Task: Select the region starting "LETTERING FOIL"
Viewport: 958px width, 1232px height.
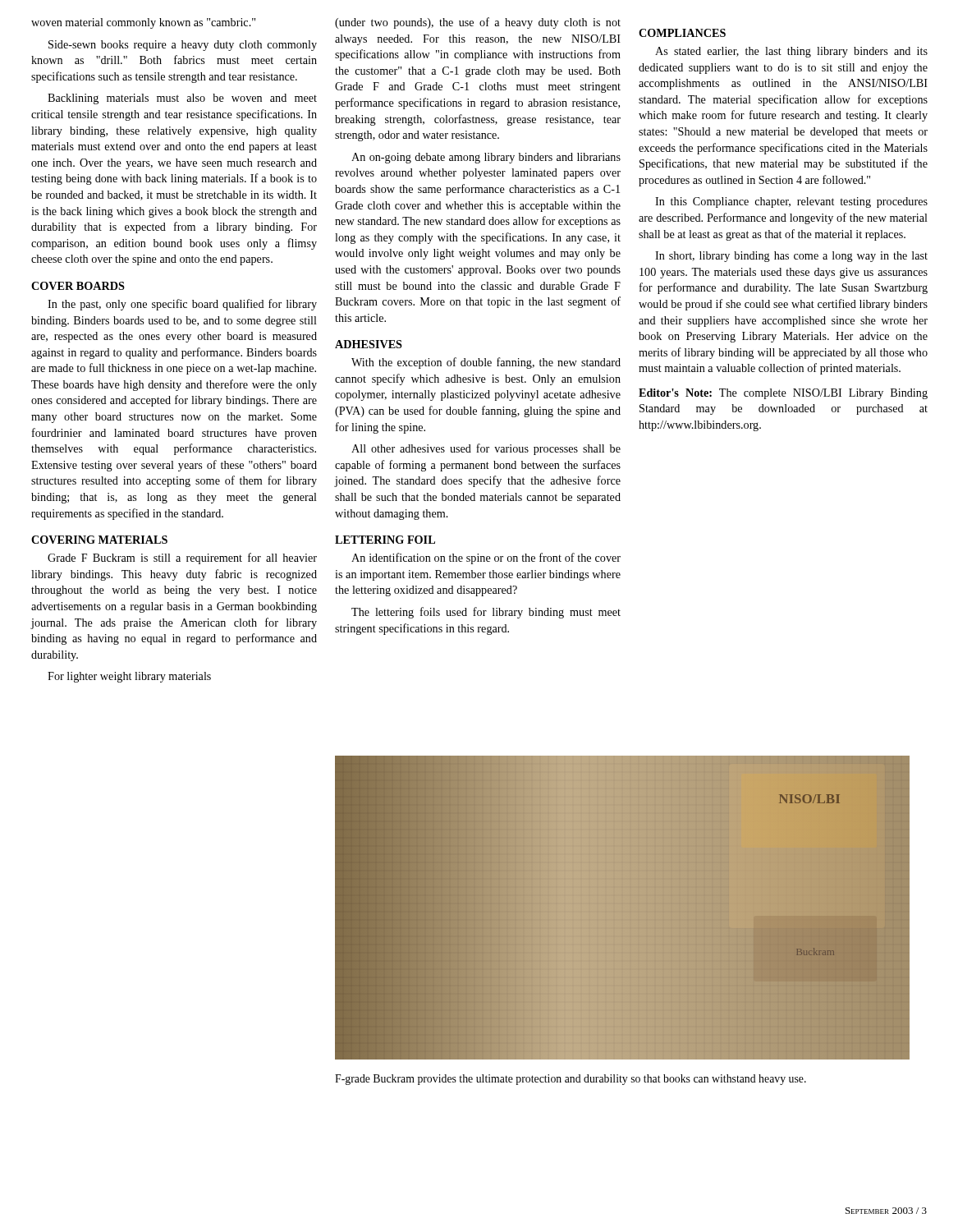Action: pyautogui.click(x=385, y=540)
